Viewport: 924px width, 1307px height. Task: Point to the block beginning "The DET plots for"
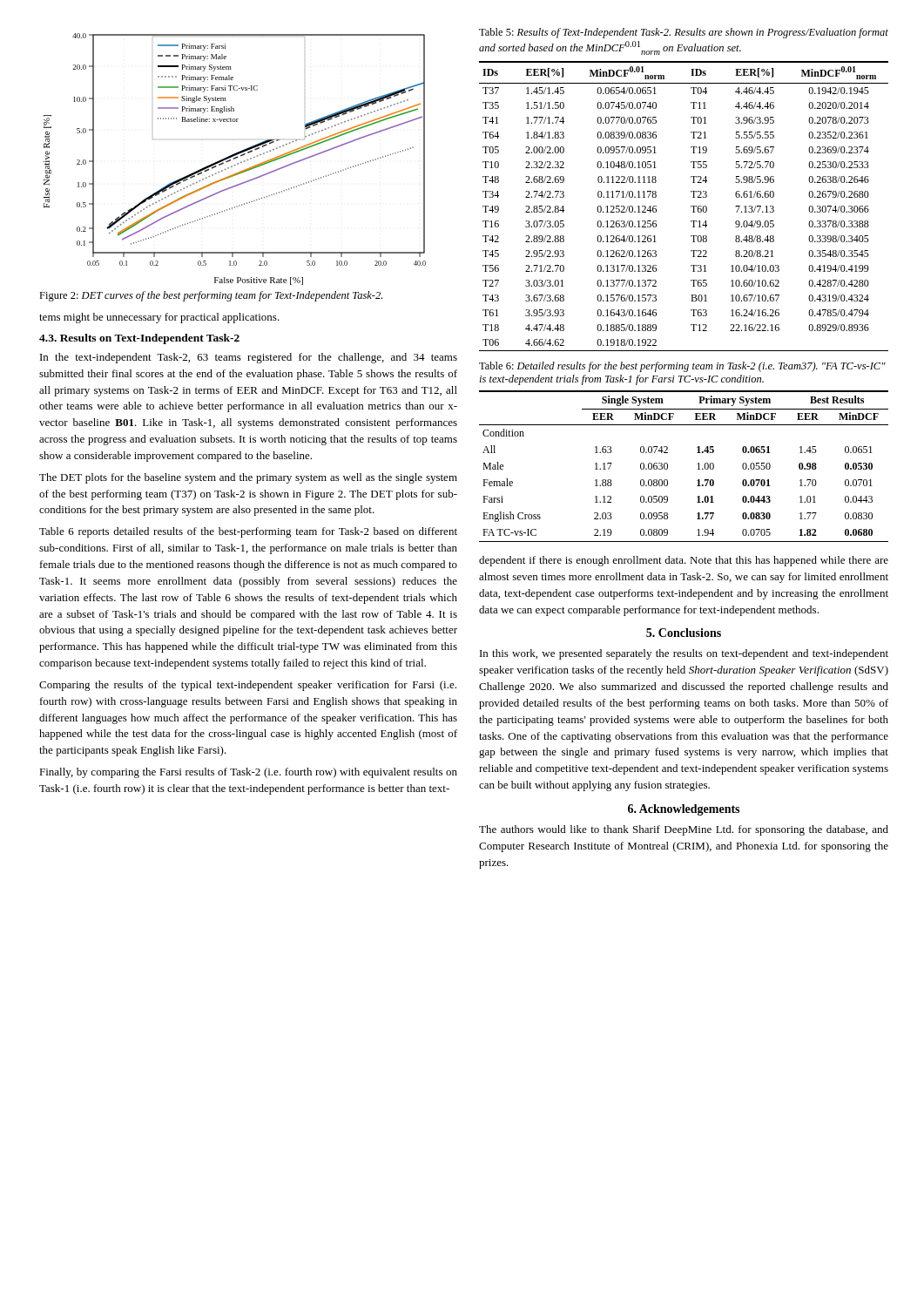click(248, 493)
